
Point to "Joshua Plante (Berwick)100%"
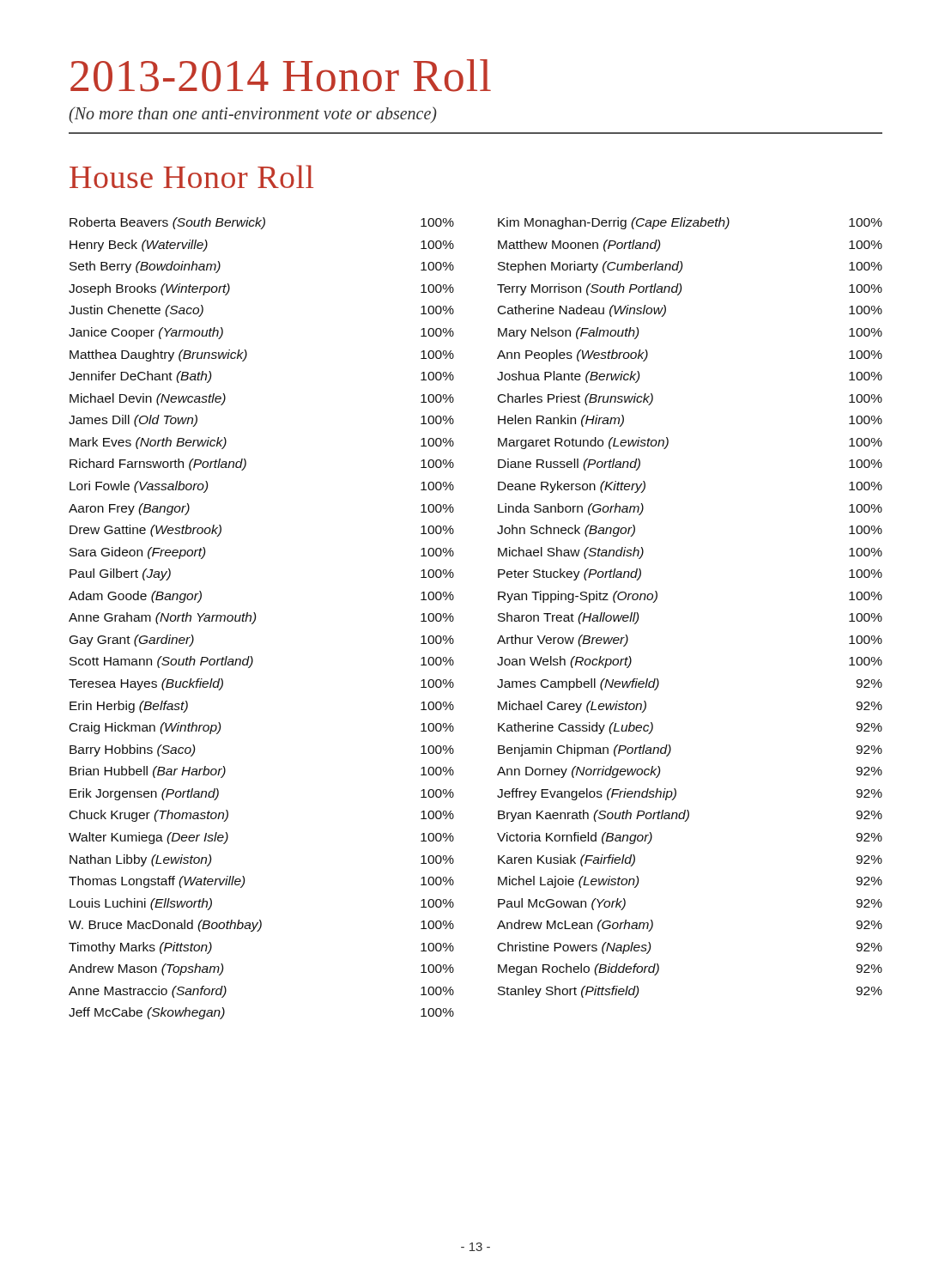[x=569, y=377]
